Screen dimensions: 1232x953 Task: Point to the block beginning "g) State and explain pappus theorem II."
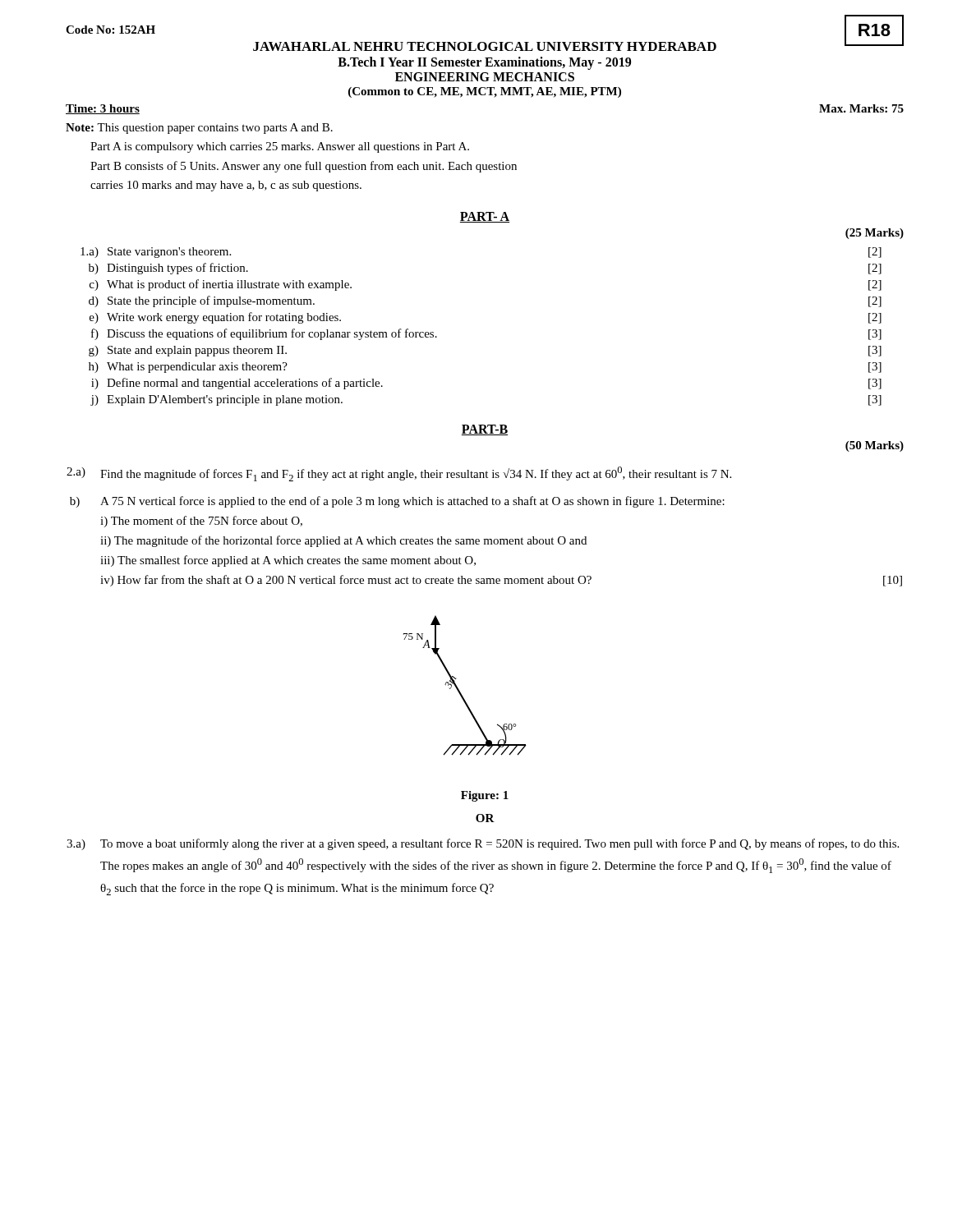pyautogui.click(x=181, y=351)
